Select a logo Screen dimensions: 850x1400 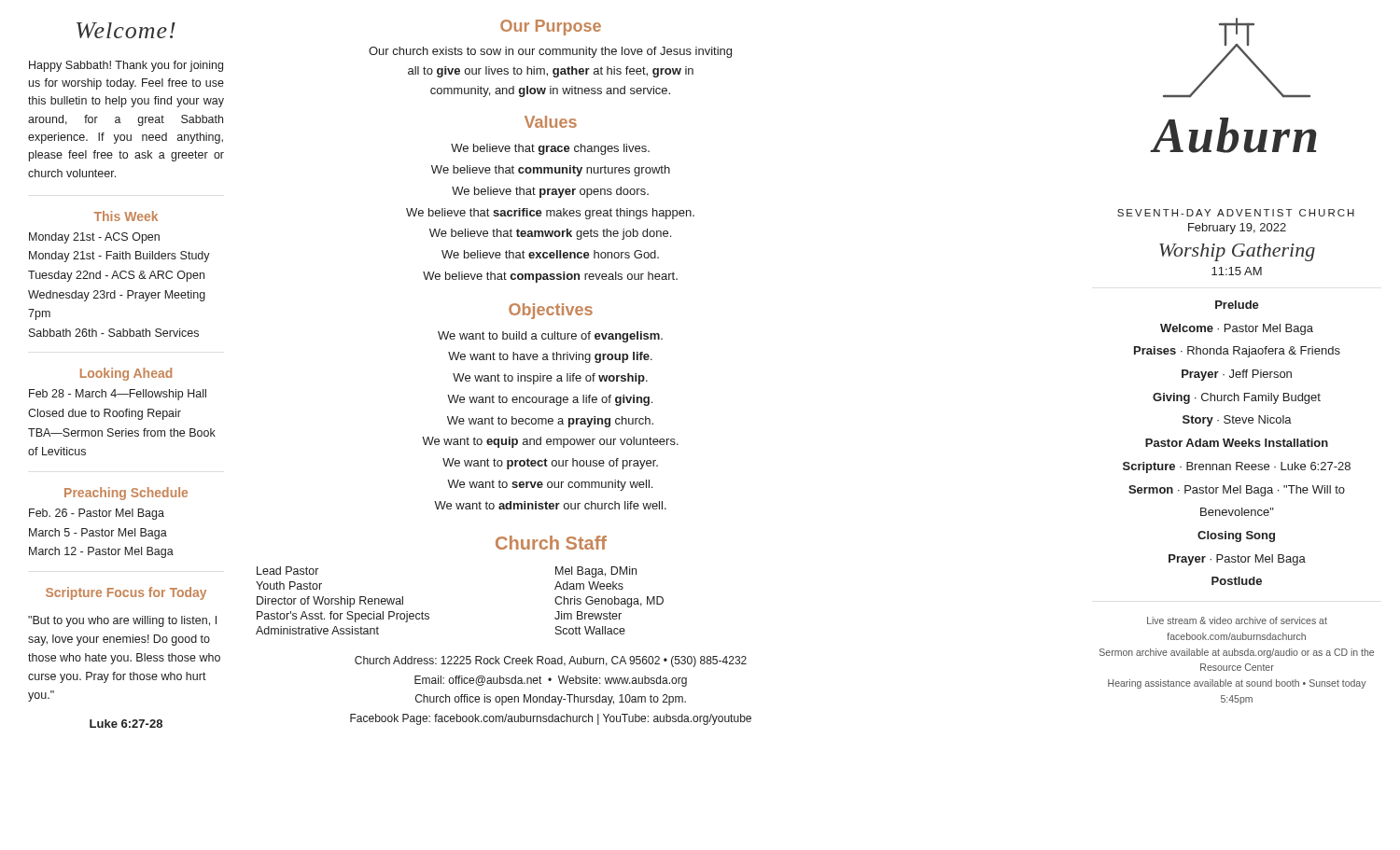click(x=1237, y=110)
